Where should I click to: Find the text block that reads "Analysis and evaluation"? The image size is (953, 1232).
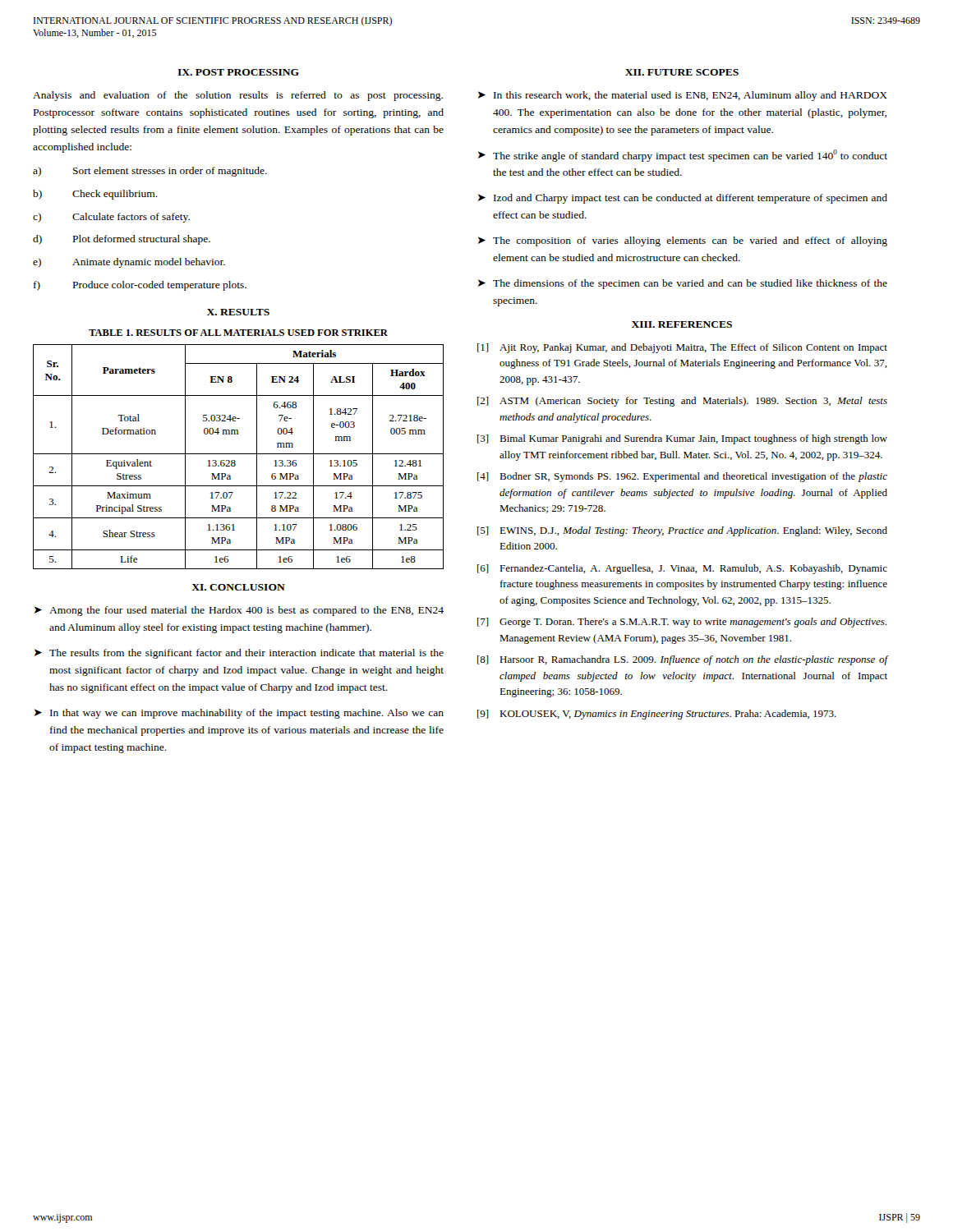[238, 121]
